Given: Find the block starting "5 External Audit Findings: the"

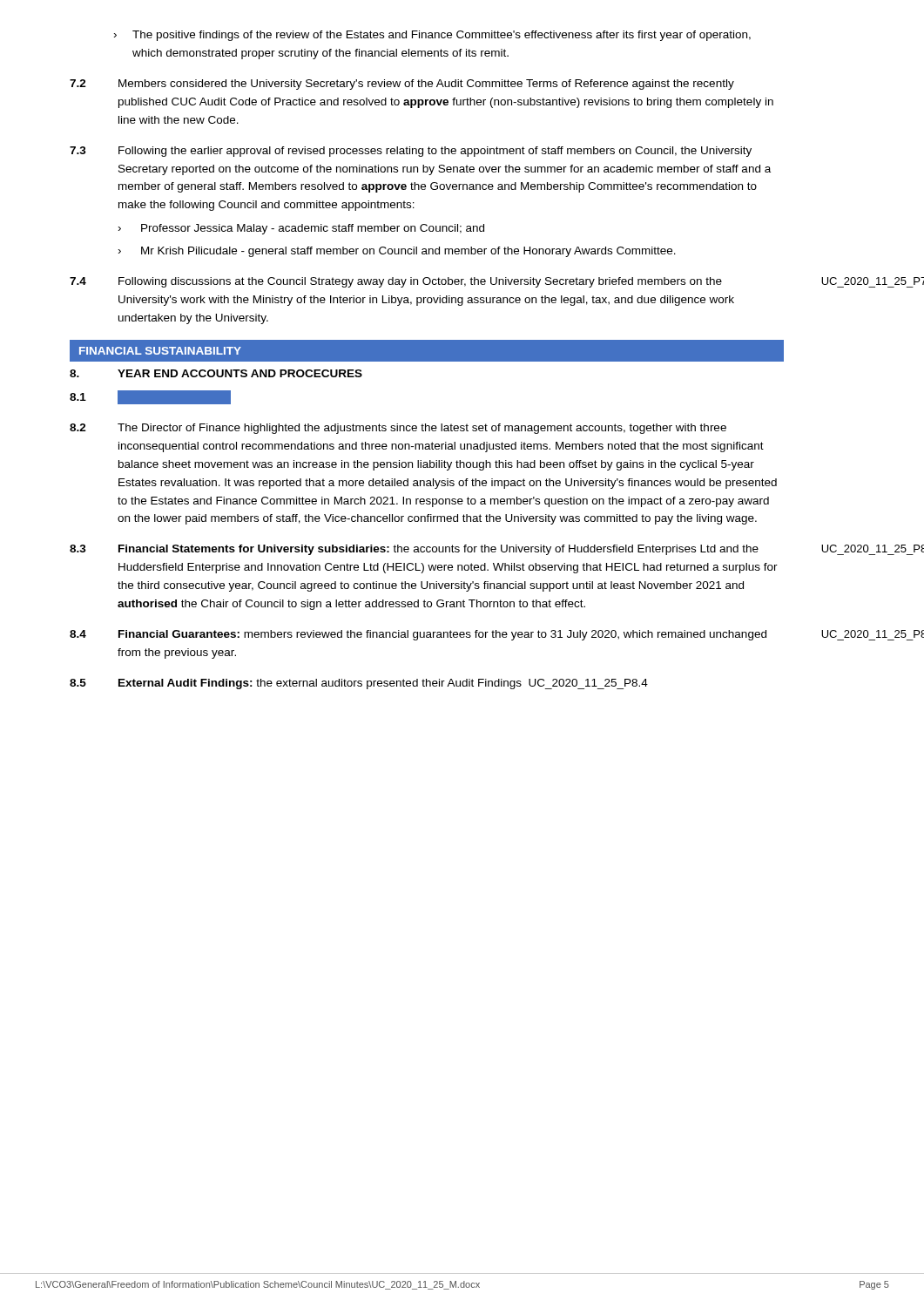Looking at the screenshot, I should [x=427, y=683].
